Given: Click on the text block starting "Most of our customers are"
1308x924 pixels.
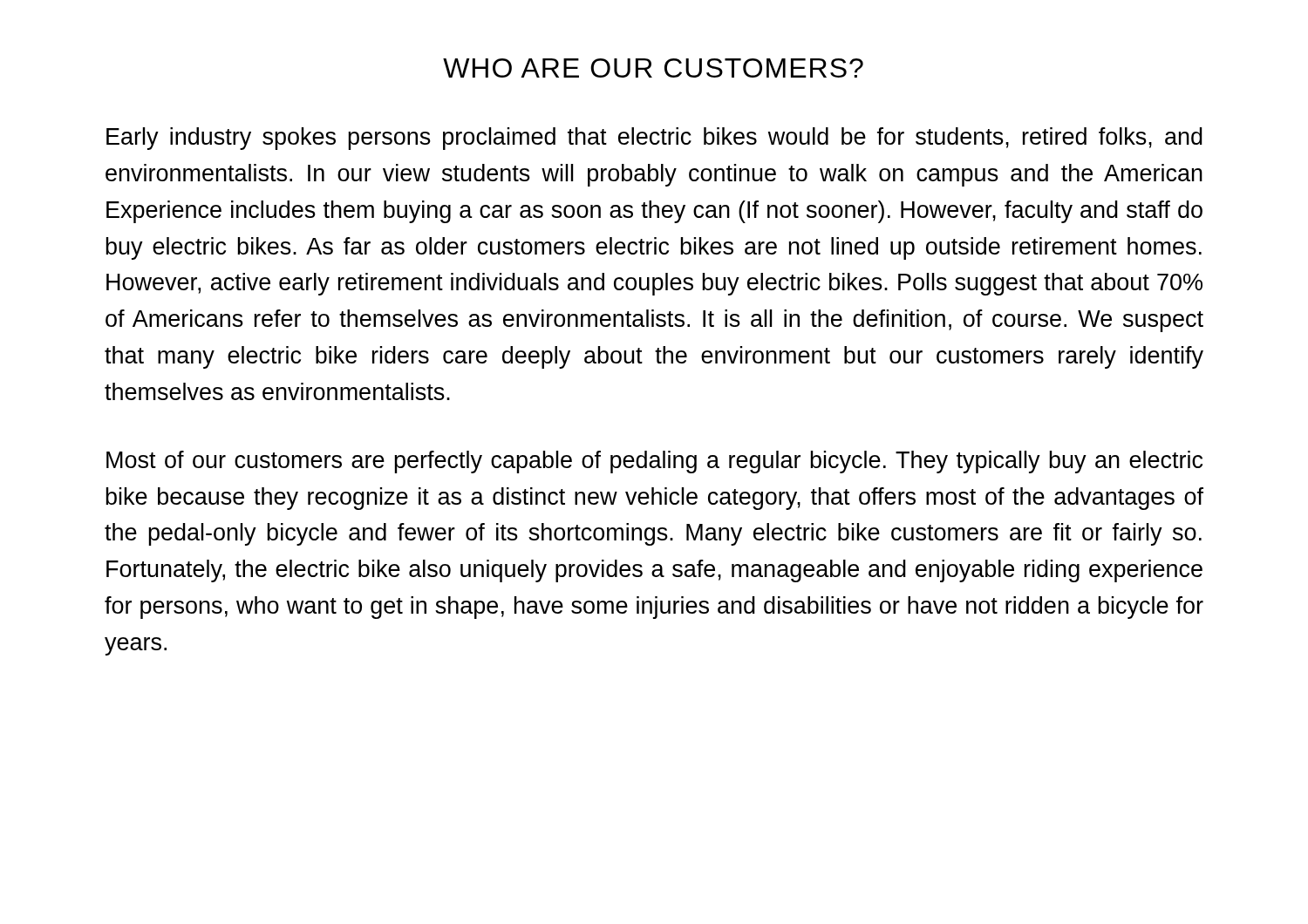Looking at the screenshot, I should coord(654,551).
